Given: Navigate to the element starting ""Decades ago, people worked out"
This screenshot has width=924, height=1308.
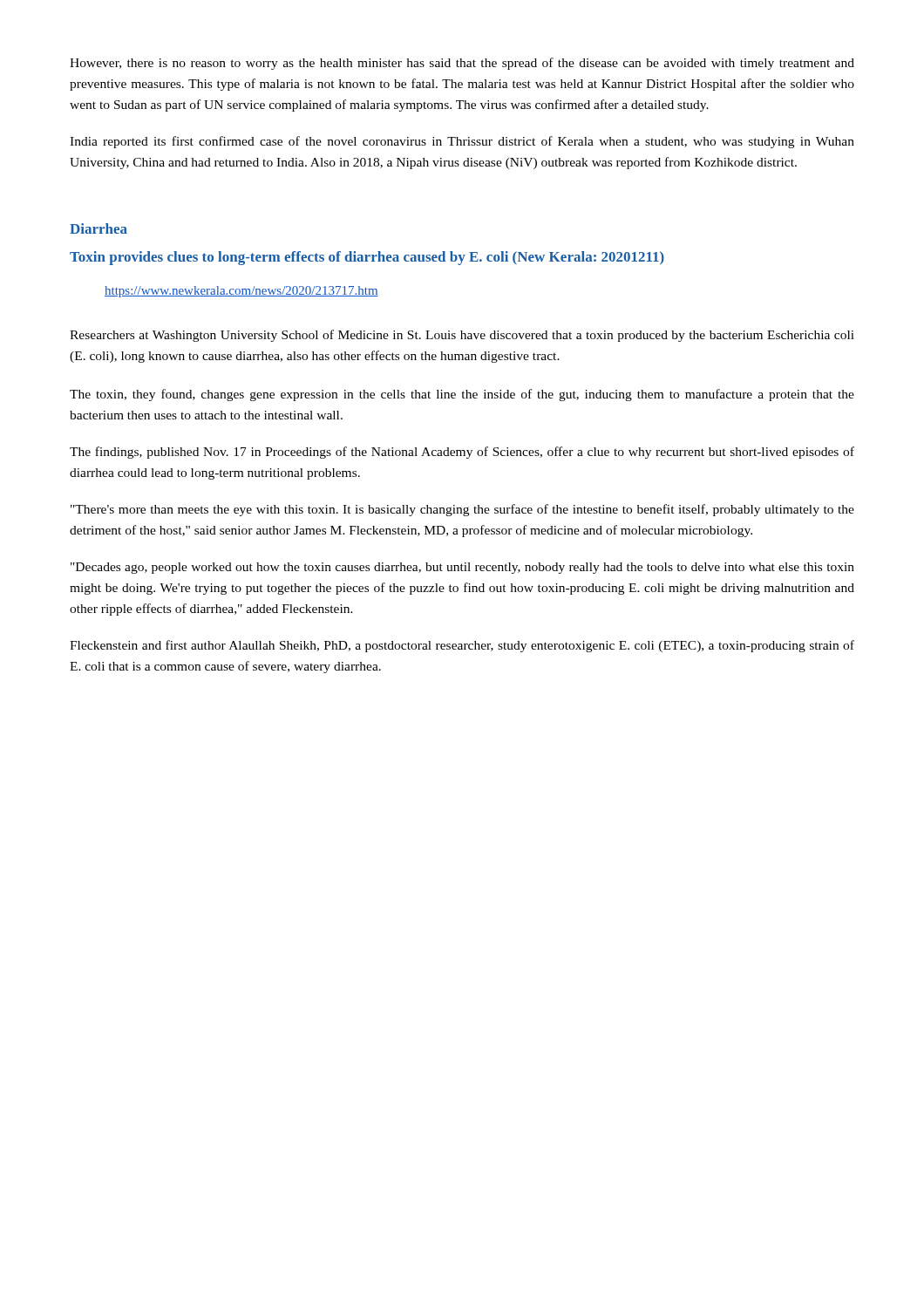Looking at the screenshot, I should pyautogui.click(x=462, y=587).
